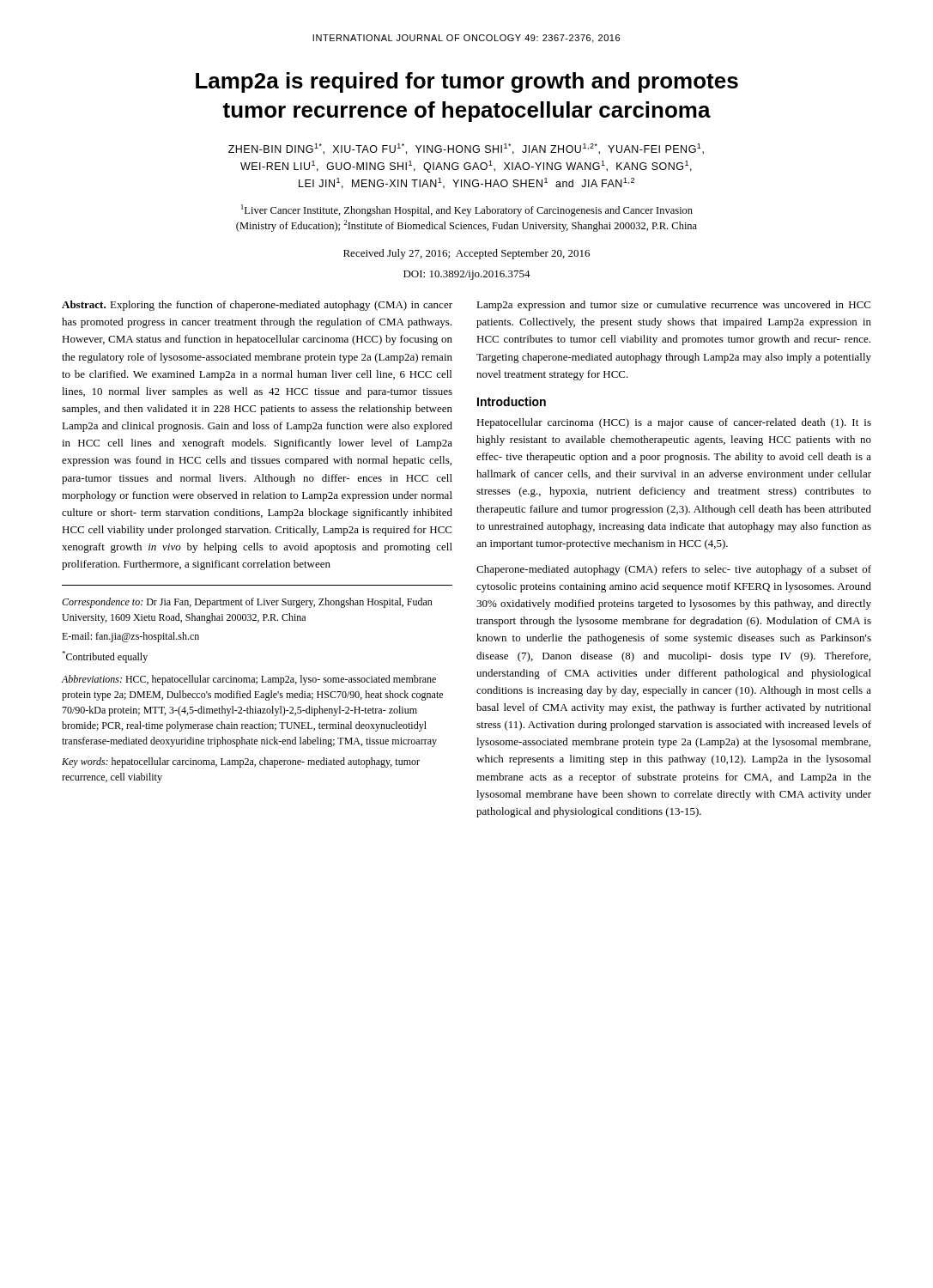Find the title containing "Lamp2a is required for tumor growth and promotes"
Viewport: 933px width, 1288px height.
466,96
